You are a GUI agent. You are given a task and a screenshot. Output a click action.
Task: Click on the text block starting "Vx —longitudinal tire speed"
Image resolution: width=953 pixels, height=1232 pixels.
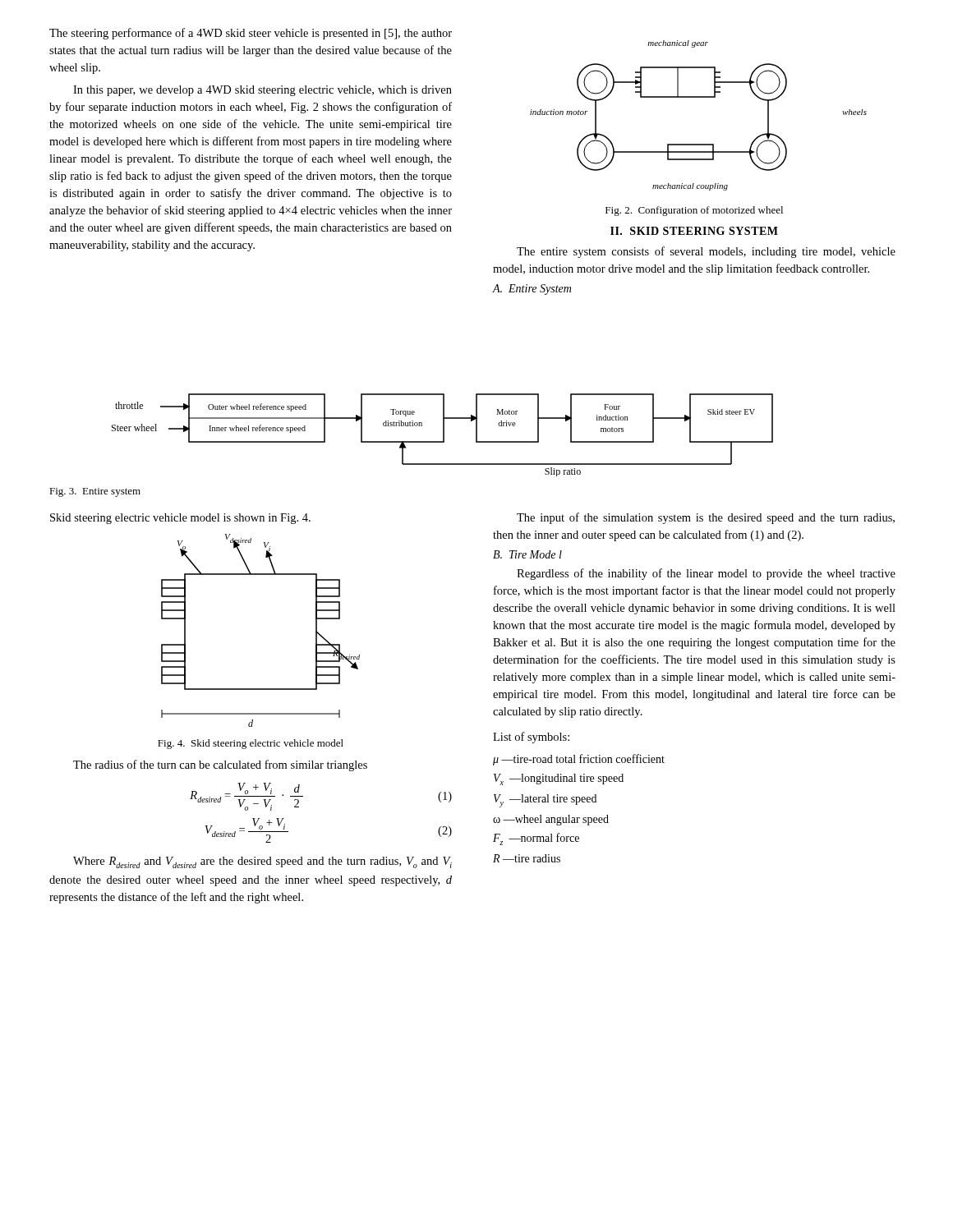pos(558,780)
